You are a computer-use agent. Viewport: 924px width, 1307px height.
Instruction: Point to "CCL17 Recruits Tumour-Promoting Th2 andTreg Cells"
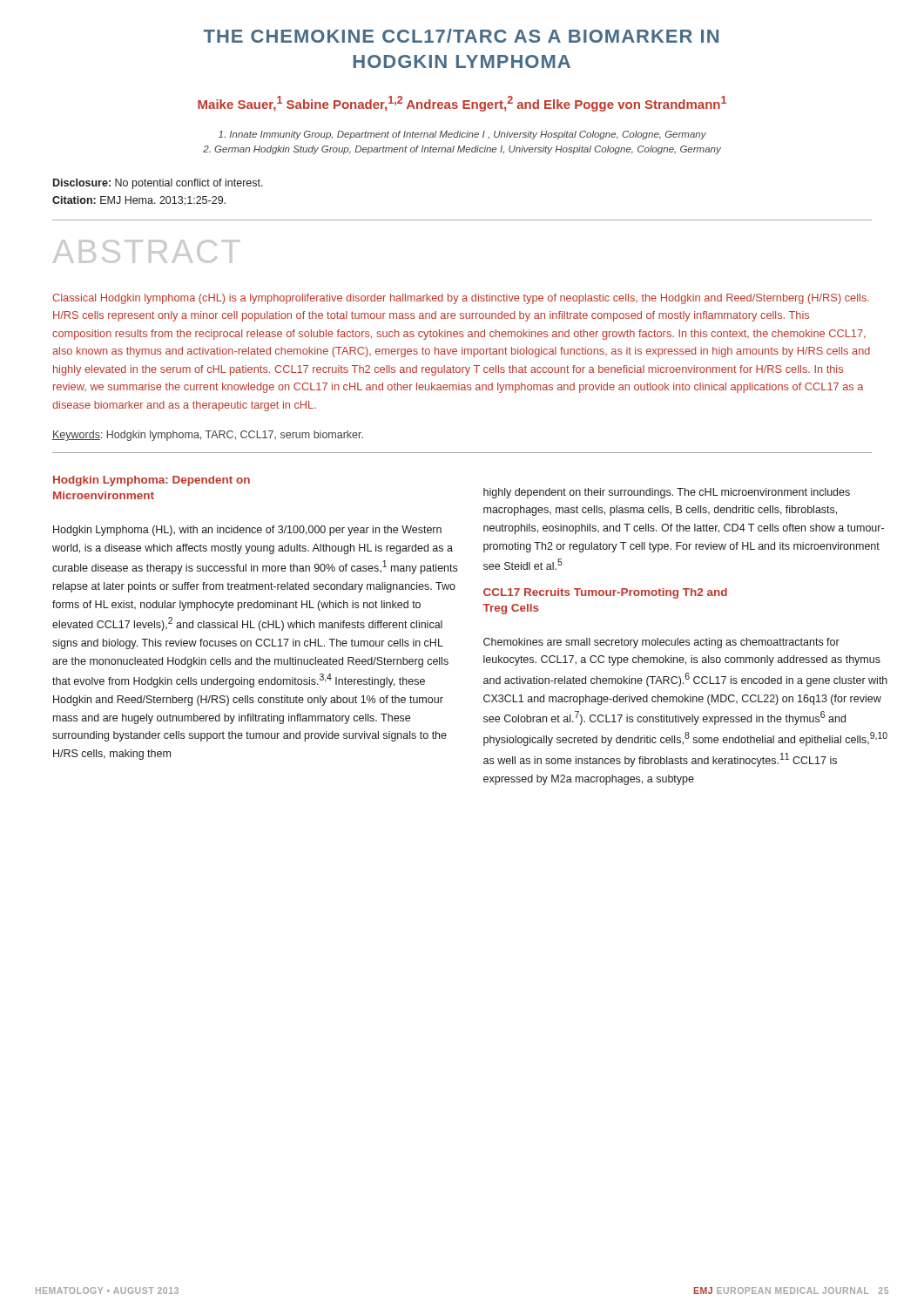[x=605, y=600]
